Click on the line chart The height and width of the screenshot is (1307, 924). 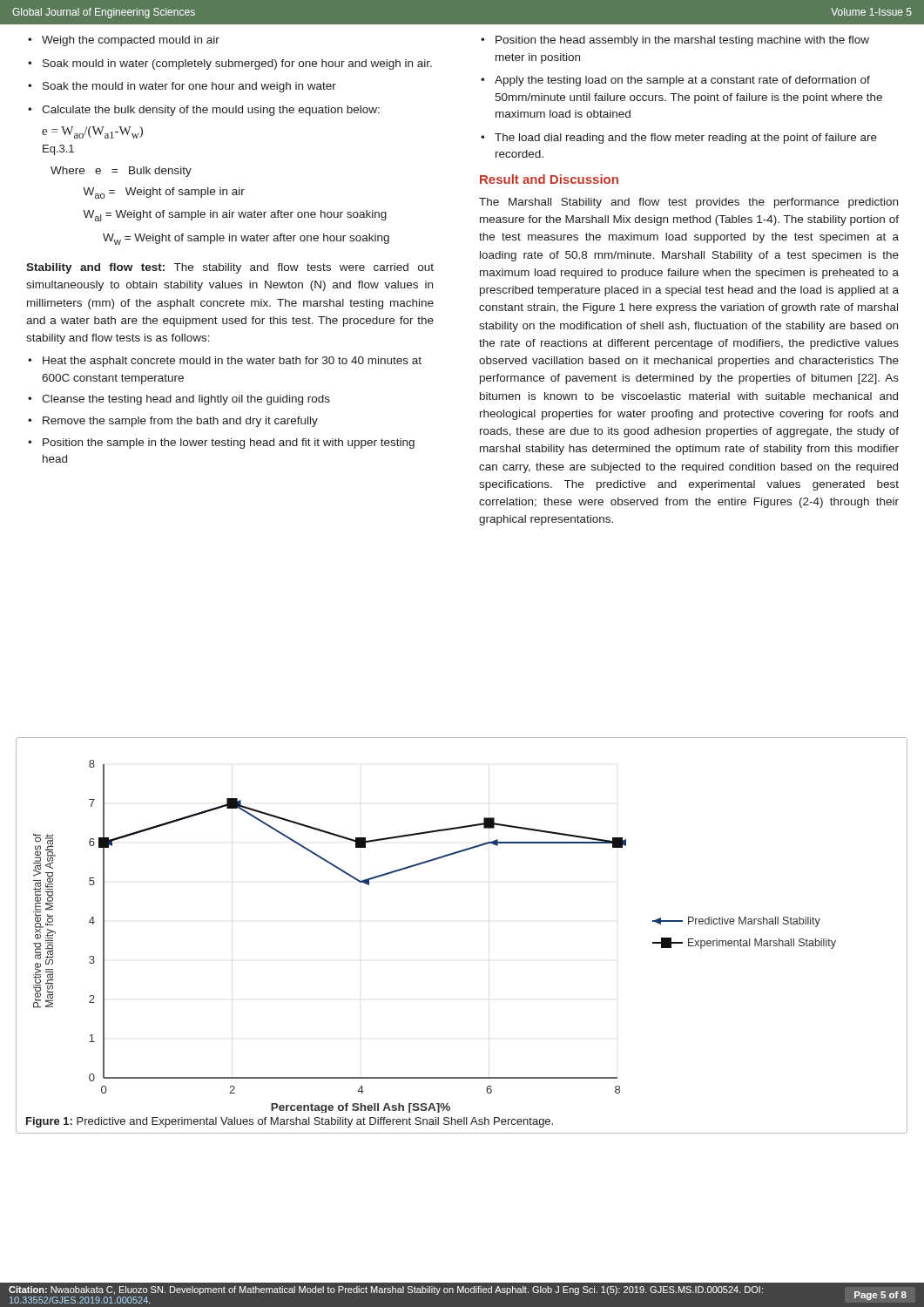[462, 935]
